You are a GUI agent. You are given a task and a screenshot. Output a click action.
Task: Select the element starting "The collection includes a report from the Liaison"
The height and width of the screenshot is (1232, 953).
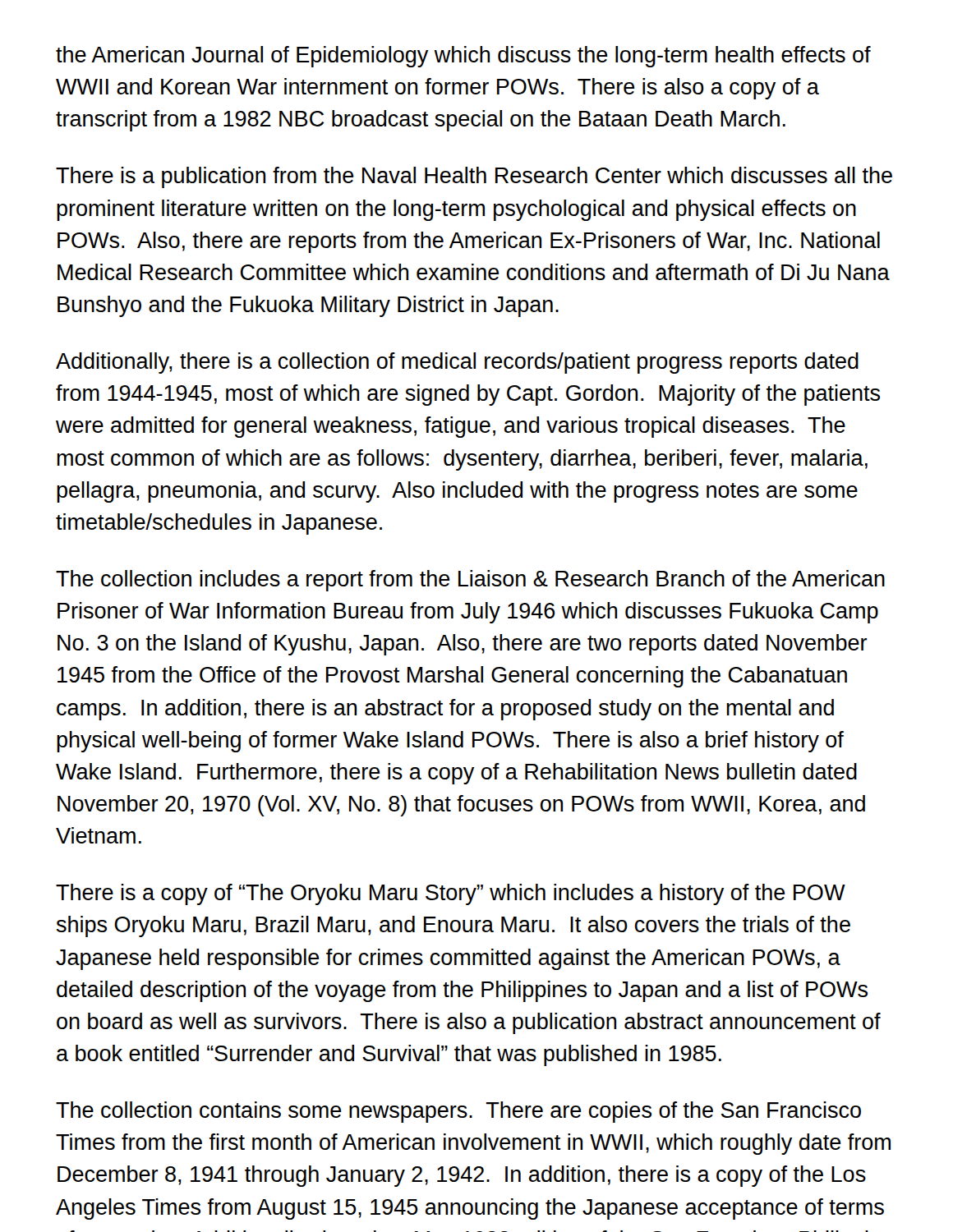point(471,708)
